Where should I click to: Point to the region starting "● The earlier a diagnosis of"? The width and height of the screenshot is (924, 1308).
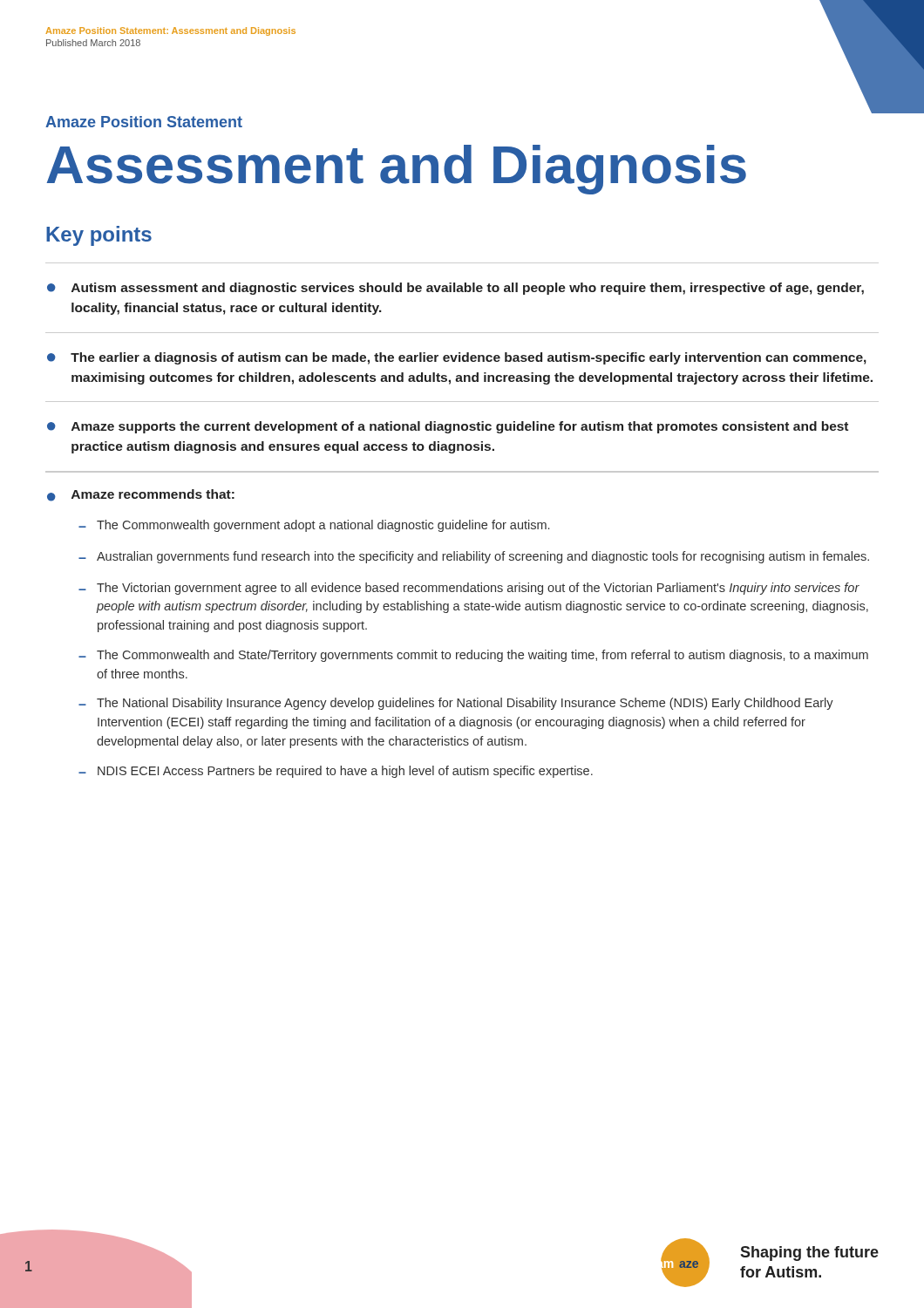tap(462, 366)
